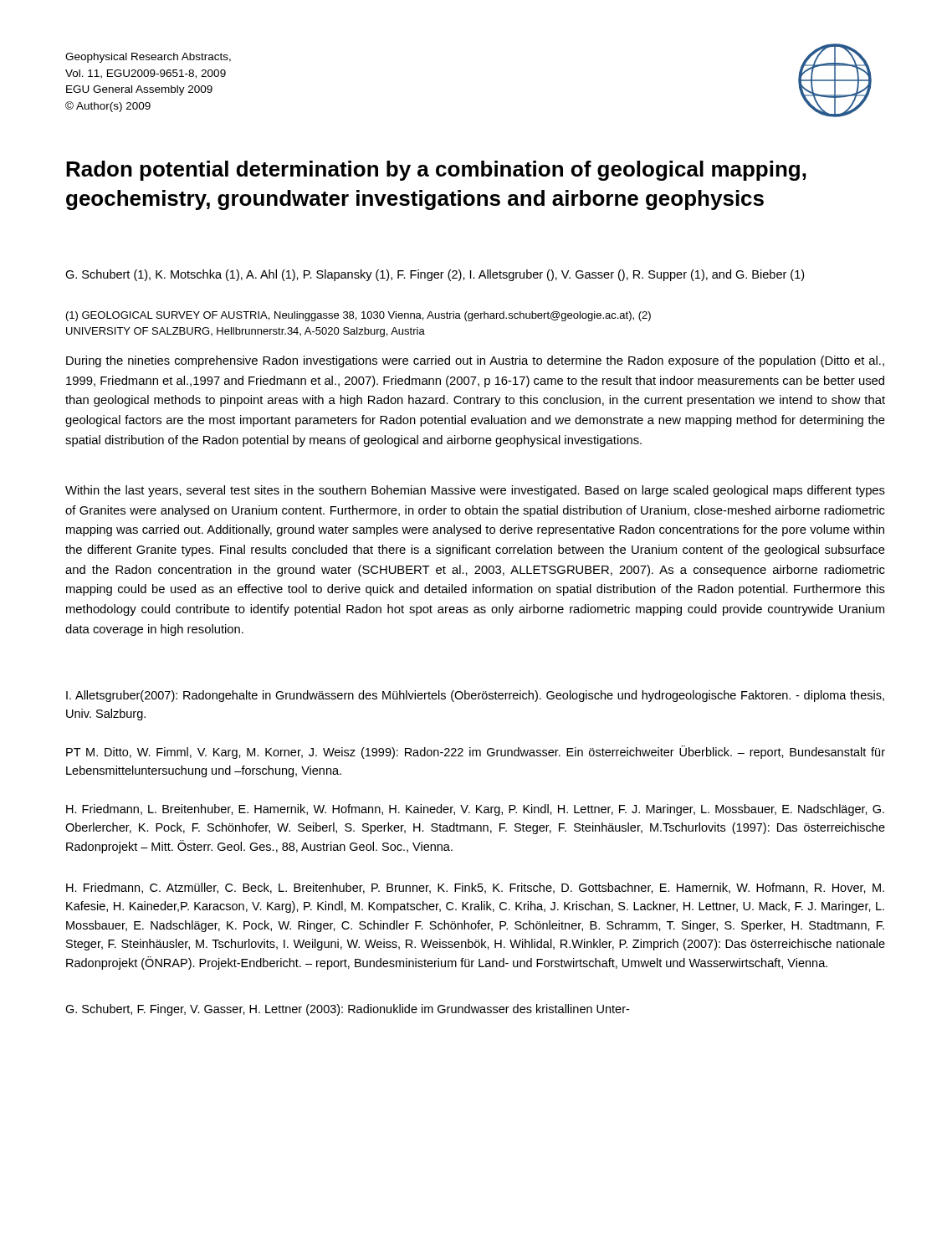
Task: Point to the passage starting "G. Schubert (1), K."
Action: tap(475, 275)
